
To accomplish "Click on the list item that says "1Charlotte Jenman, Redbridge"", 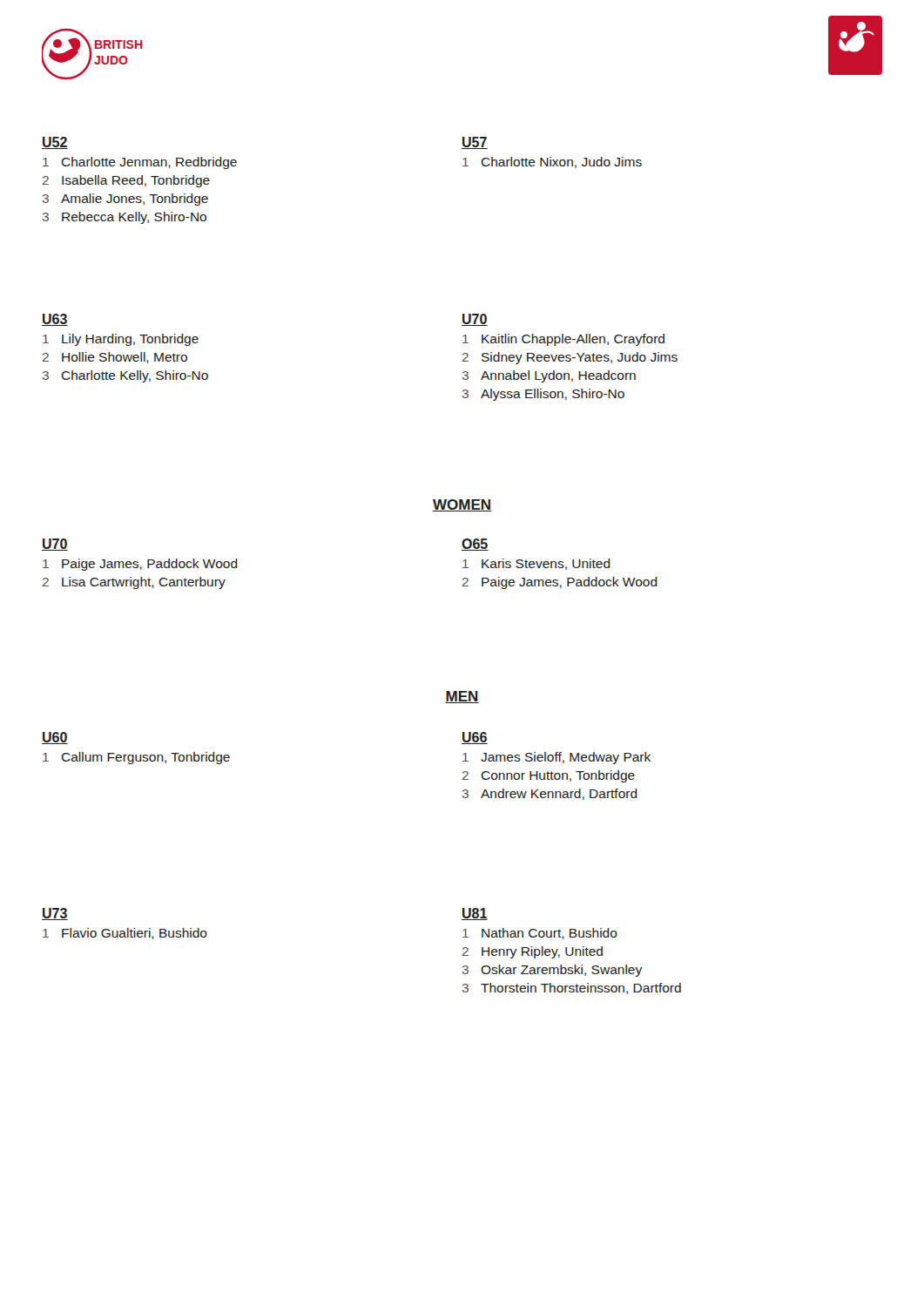I will pos(140,162).
